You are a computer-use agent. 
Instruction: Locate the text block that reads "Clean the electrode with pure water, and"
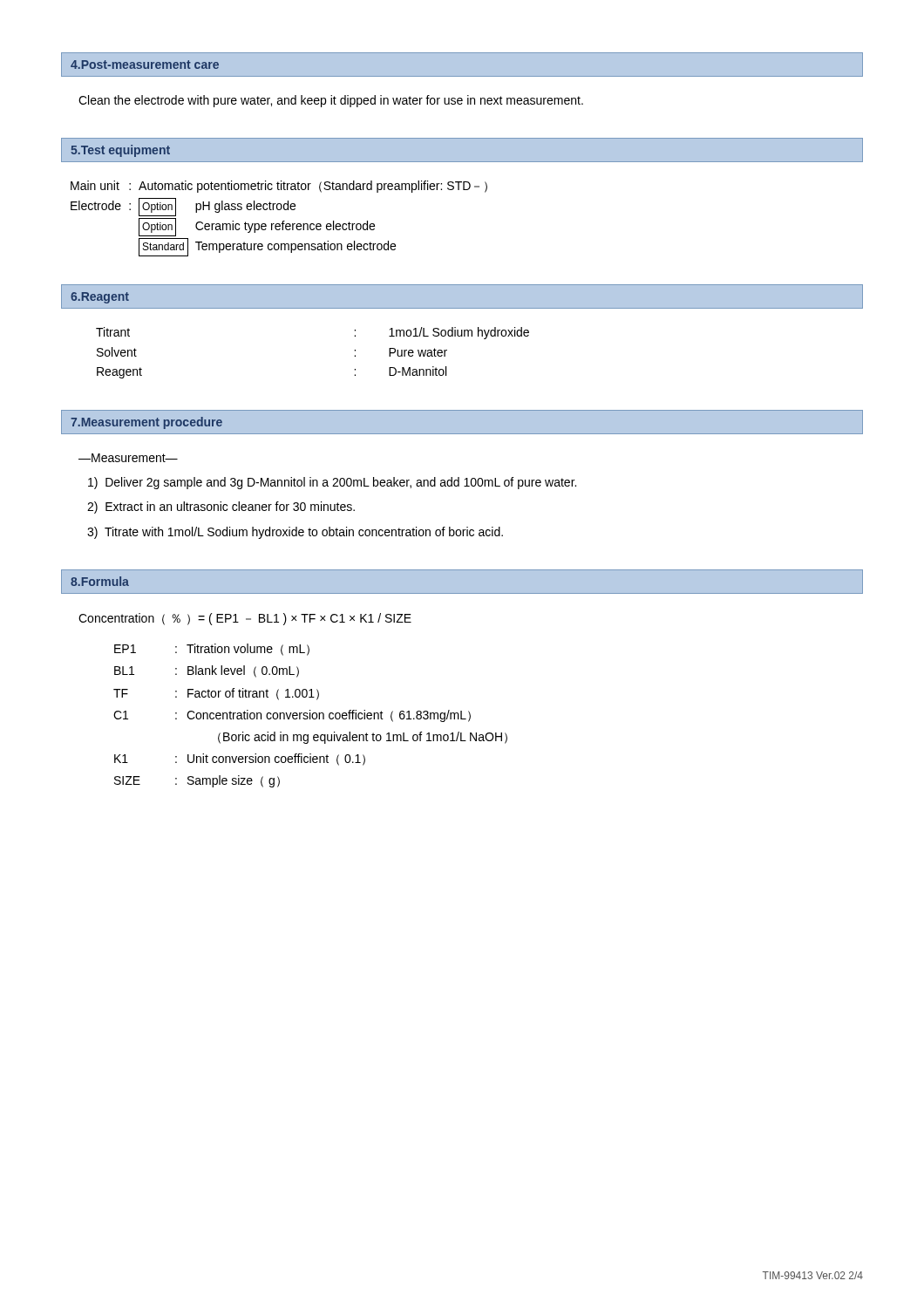[x=331, y=100]
